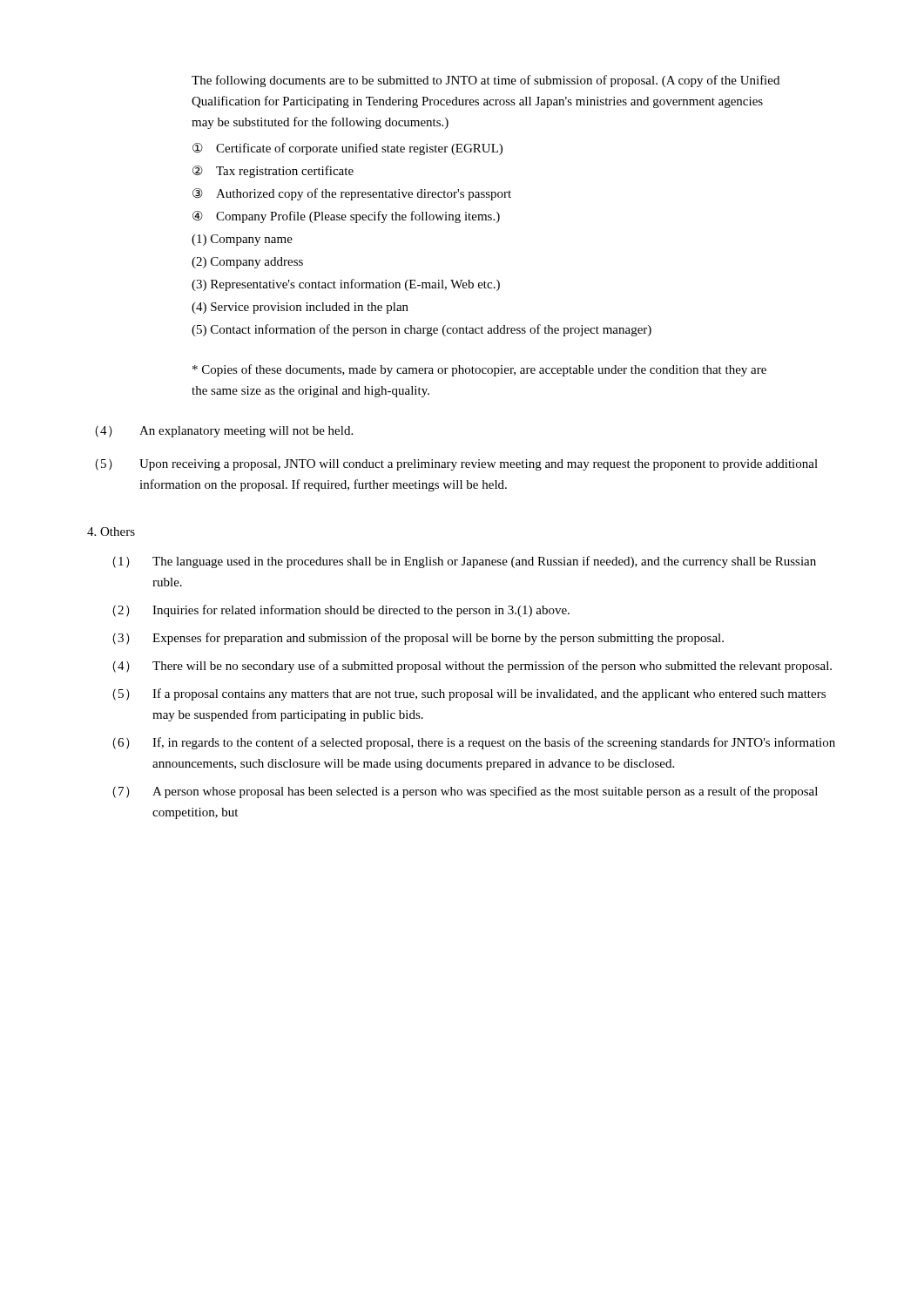This screenshot has width=924, height=1307.
Task: Locate the block of text that opens with "（4） An explanatory"
Action: (220, 430)
